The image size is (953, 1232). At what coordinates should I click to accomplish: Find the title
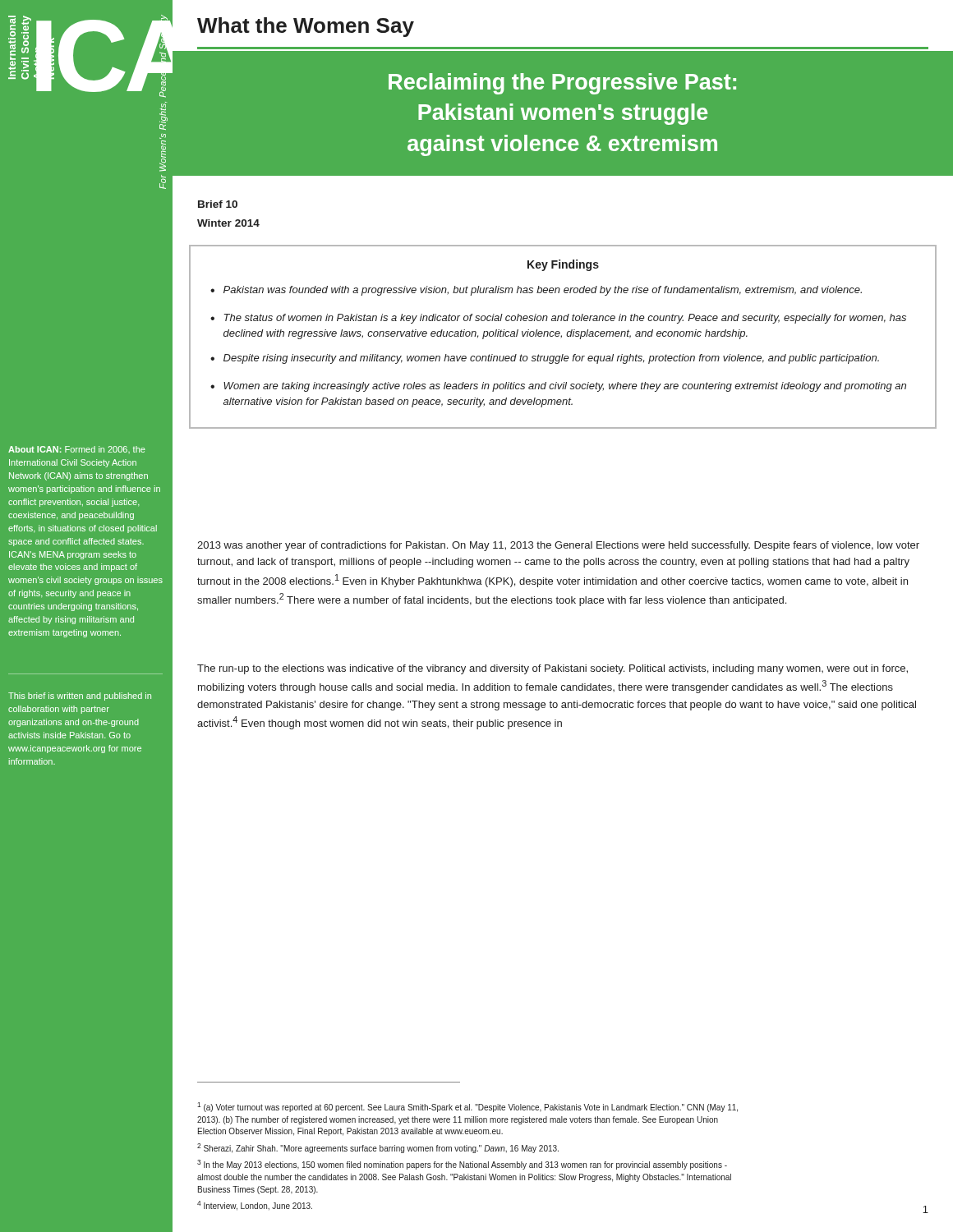click(563, 113)
